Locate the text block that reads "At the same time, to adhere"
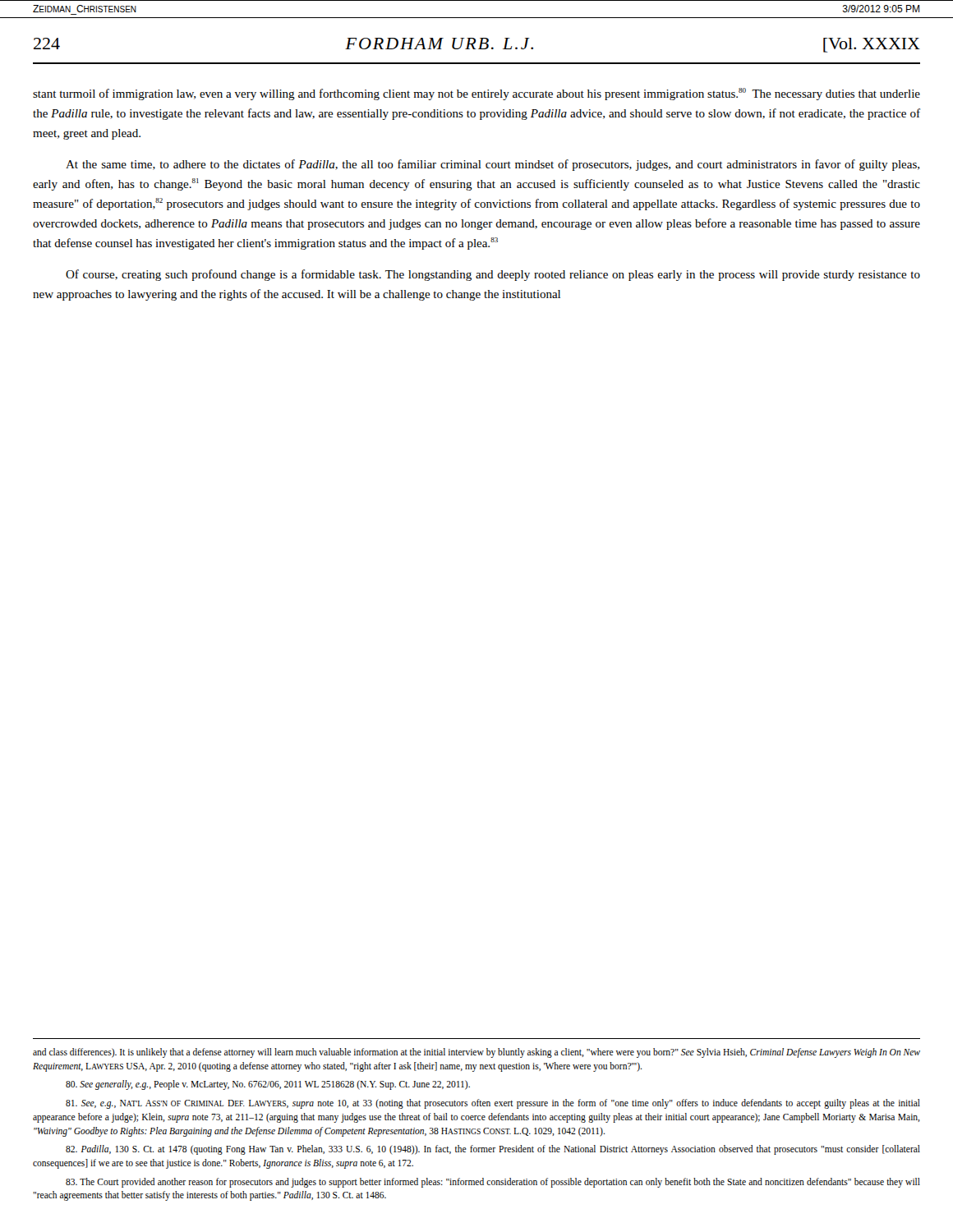This screenshot has width=953, height=1232. click(x=476, y=204)
